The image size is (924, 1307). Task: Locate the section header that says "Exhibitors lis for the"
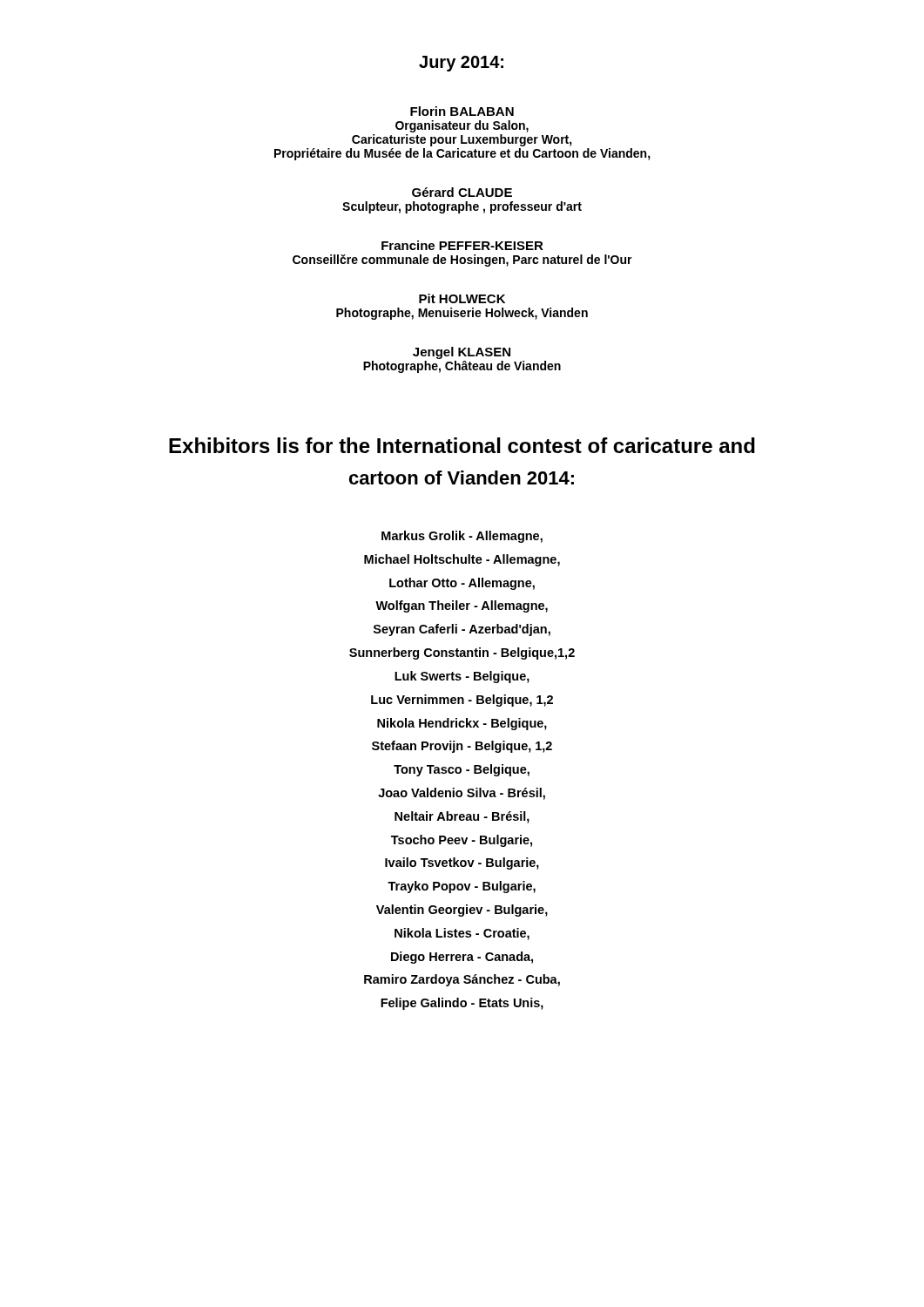(462, 446)
